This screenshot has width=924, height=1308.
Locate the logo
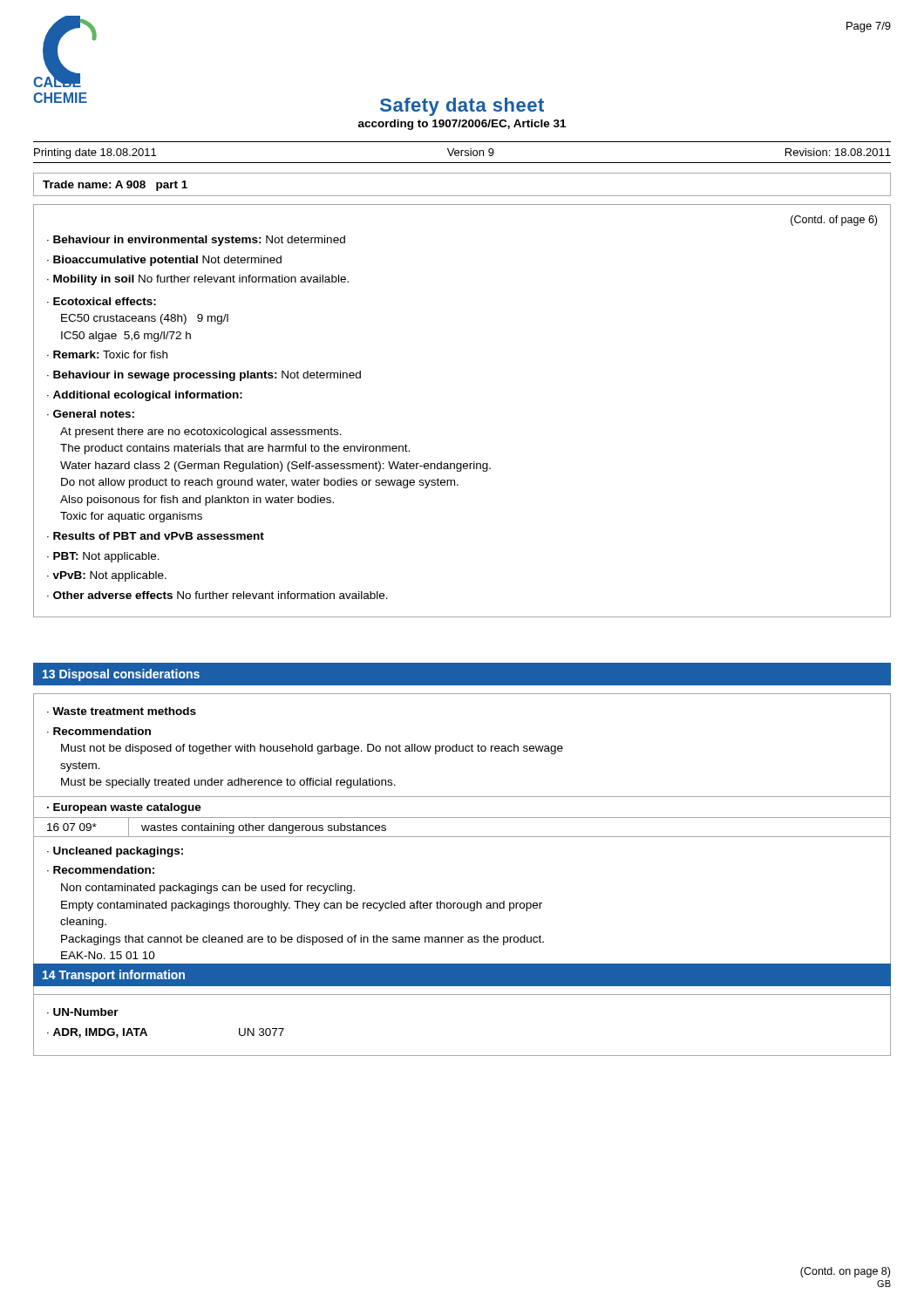coord(81,61)
